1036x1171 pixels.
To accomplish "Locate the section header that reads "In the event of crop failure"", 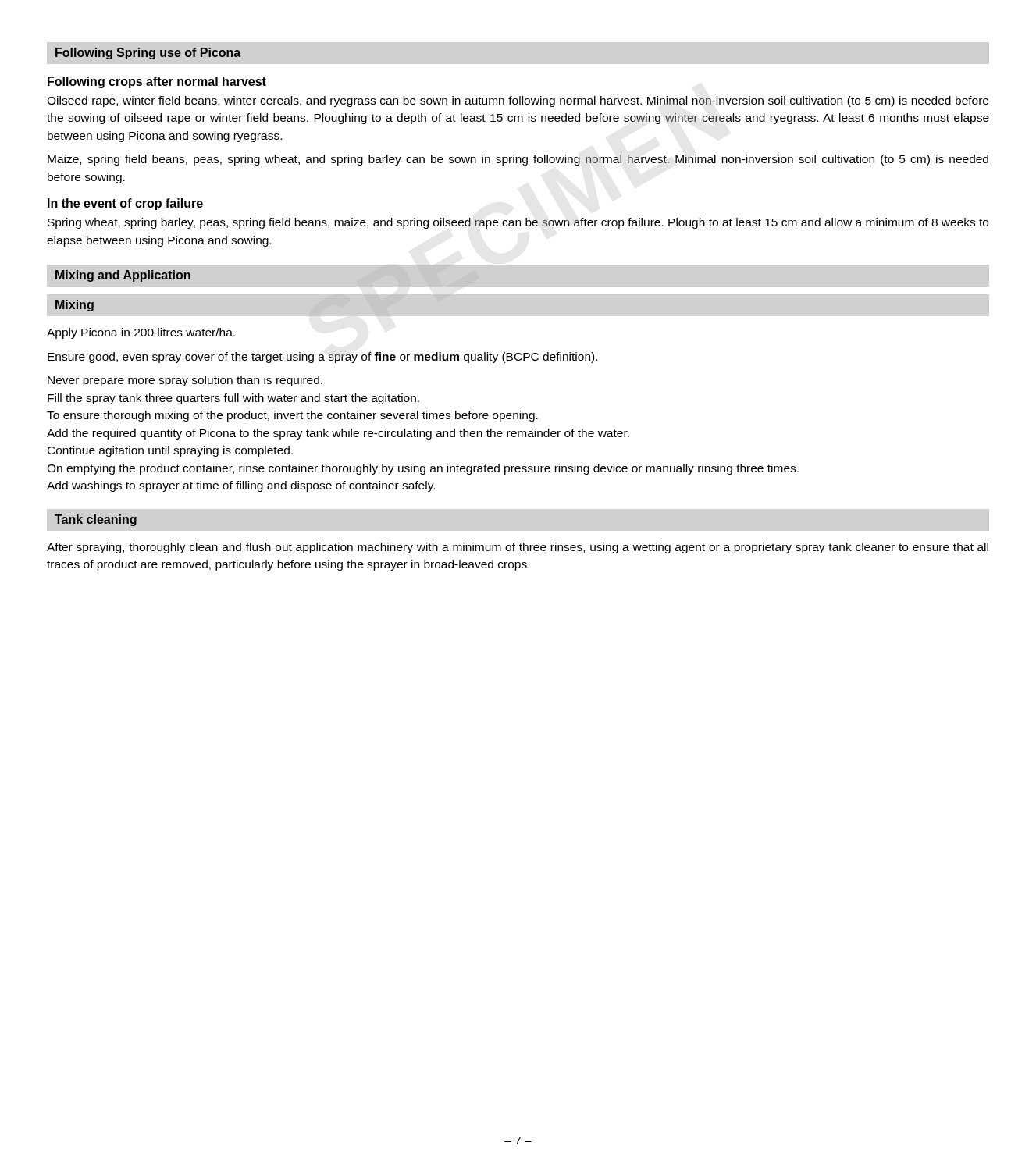I will [x=125, y=204].
